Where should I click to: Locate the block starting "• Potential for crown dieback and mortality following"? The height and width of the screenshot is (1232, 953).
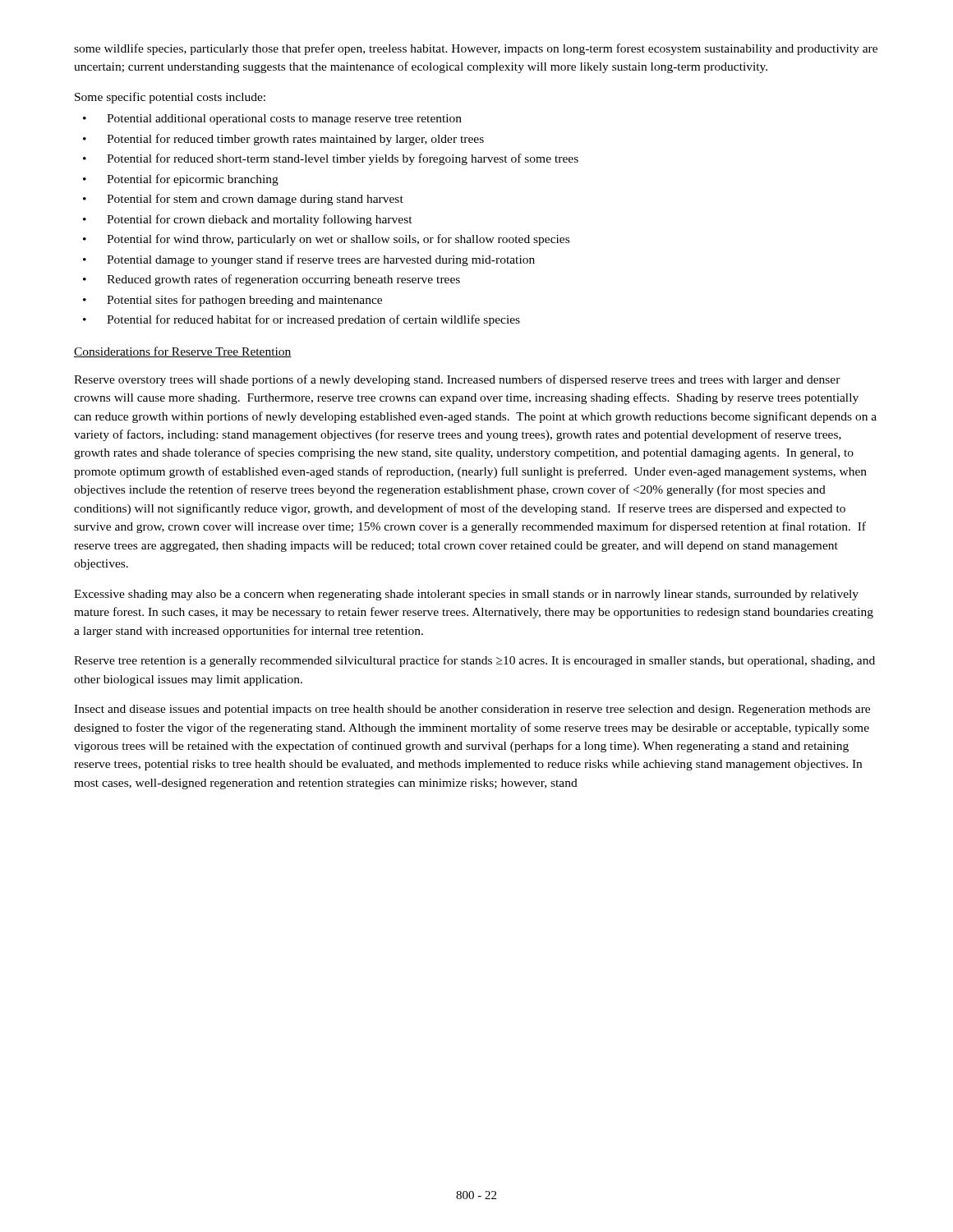click(248, 220)
